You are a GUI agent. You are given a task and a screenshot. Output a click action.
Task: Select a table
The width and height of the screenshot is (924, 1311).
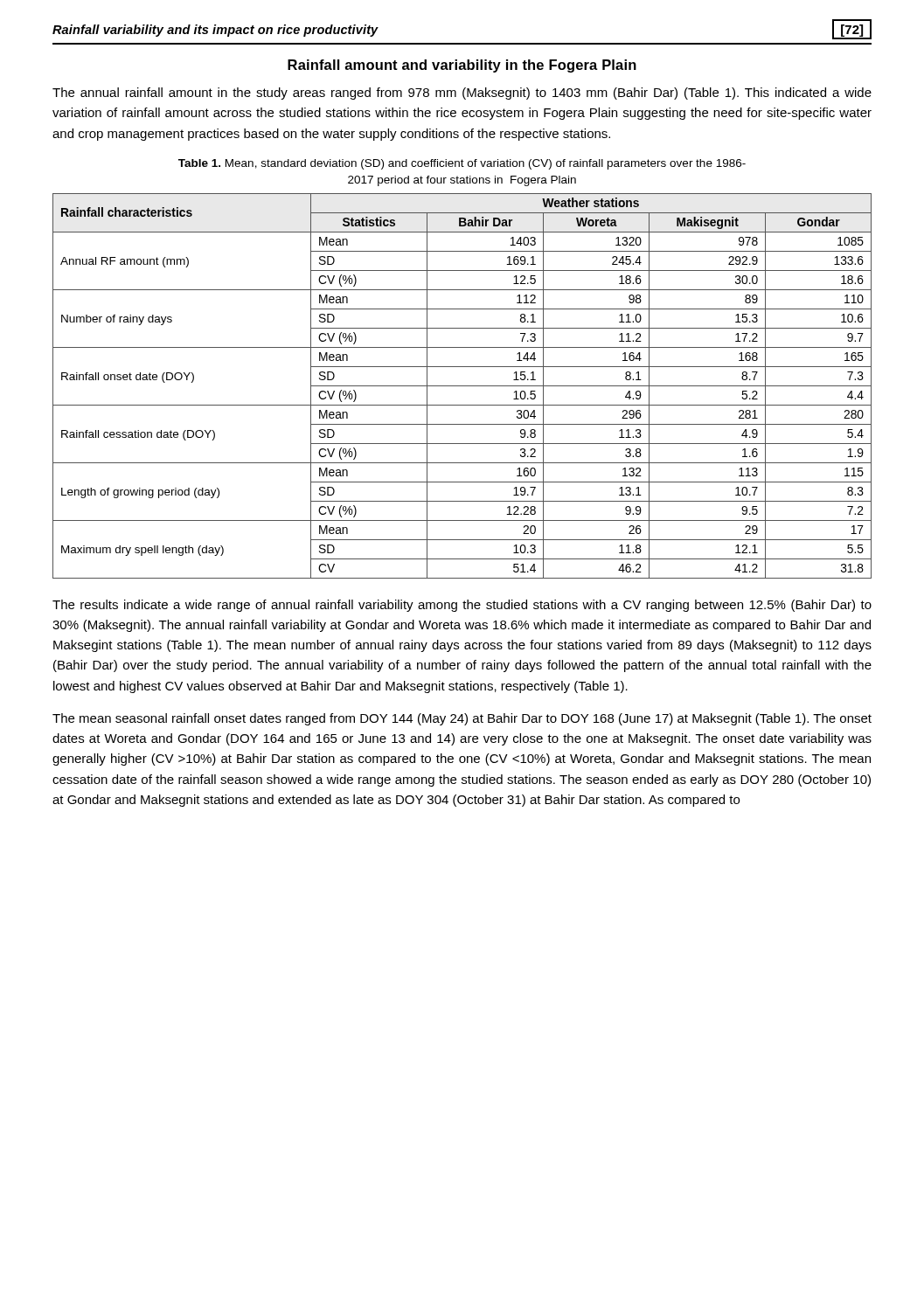[x=462, y=385]
